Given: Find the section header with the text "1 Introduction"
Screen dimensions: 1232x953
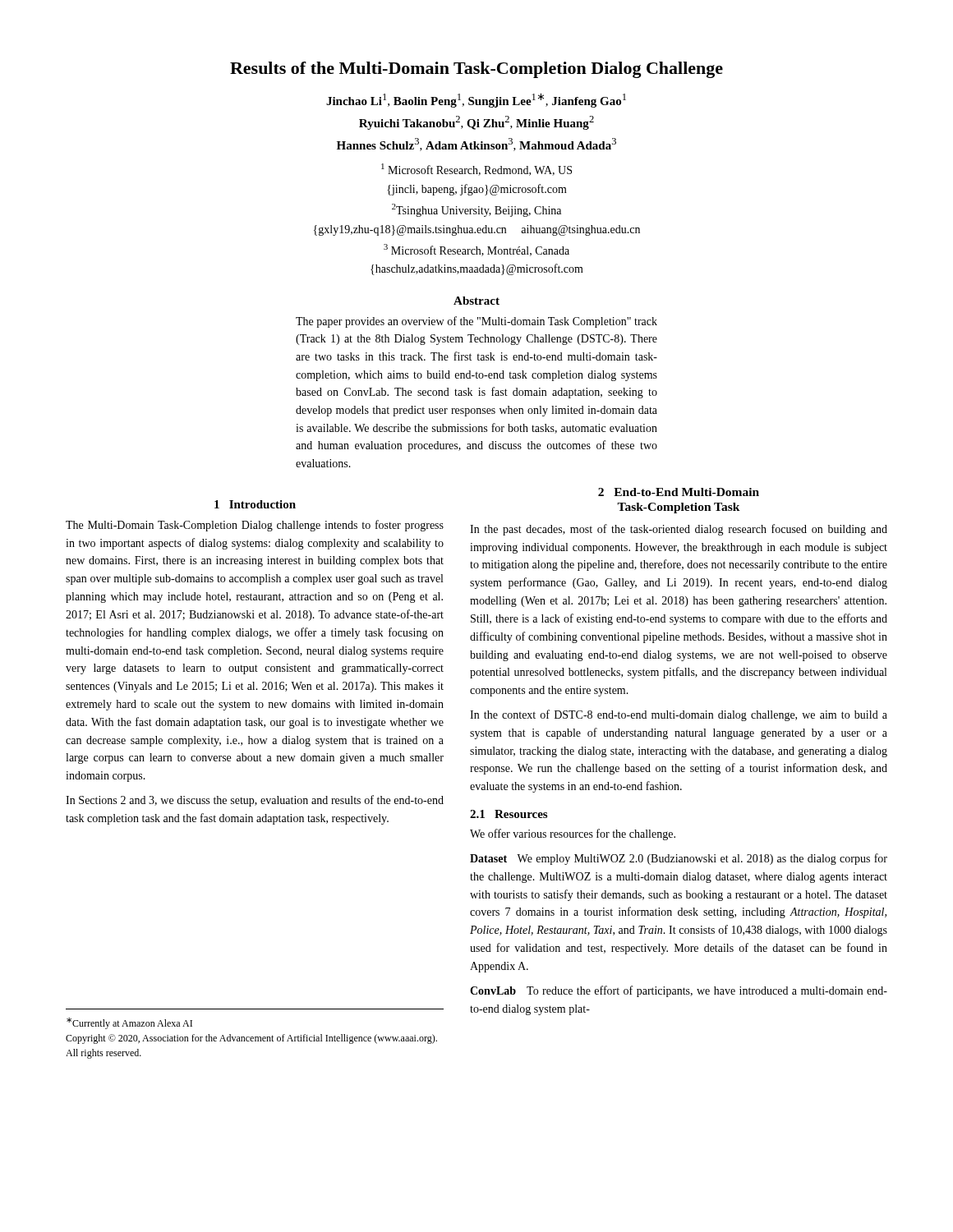Looking at the screenshot, I should coord(255,504).
